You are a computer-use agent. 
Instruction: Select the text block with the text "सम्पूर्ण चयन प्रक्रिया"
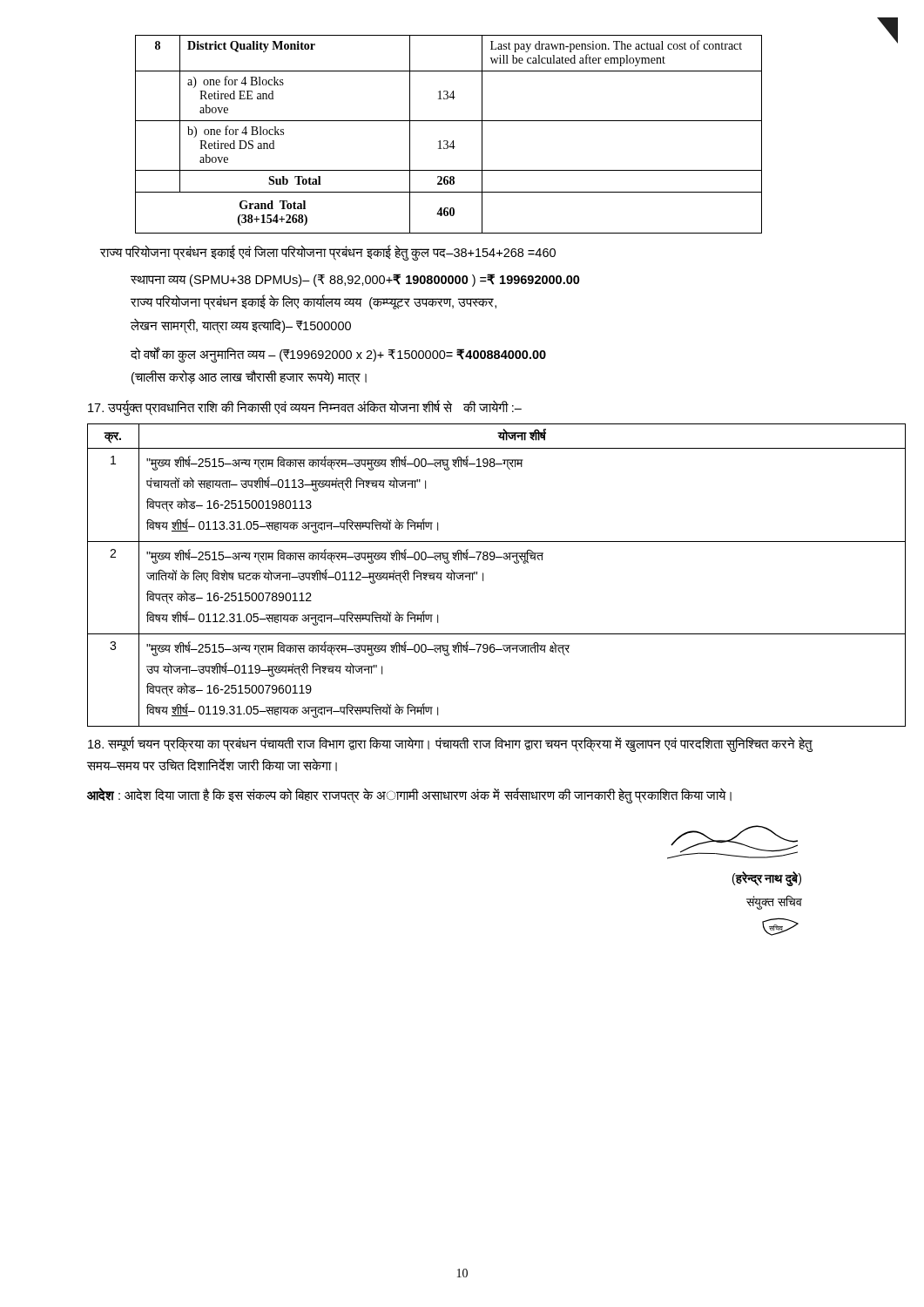click(449, 755)
